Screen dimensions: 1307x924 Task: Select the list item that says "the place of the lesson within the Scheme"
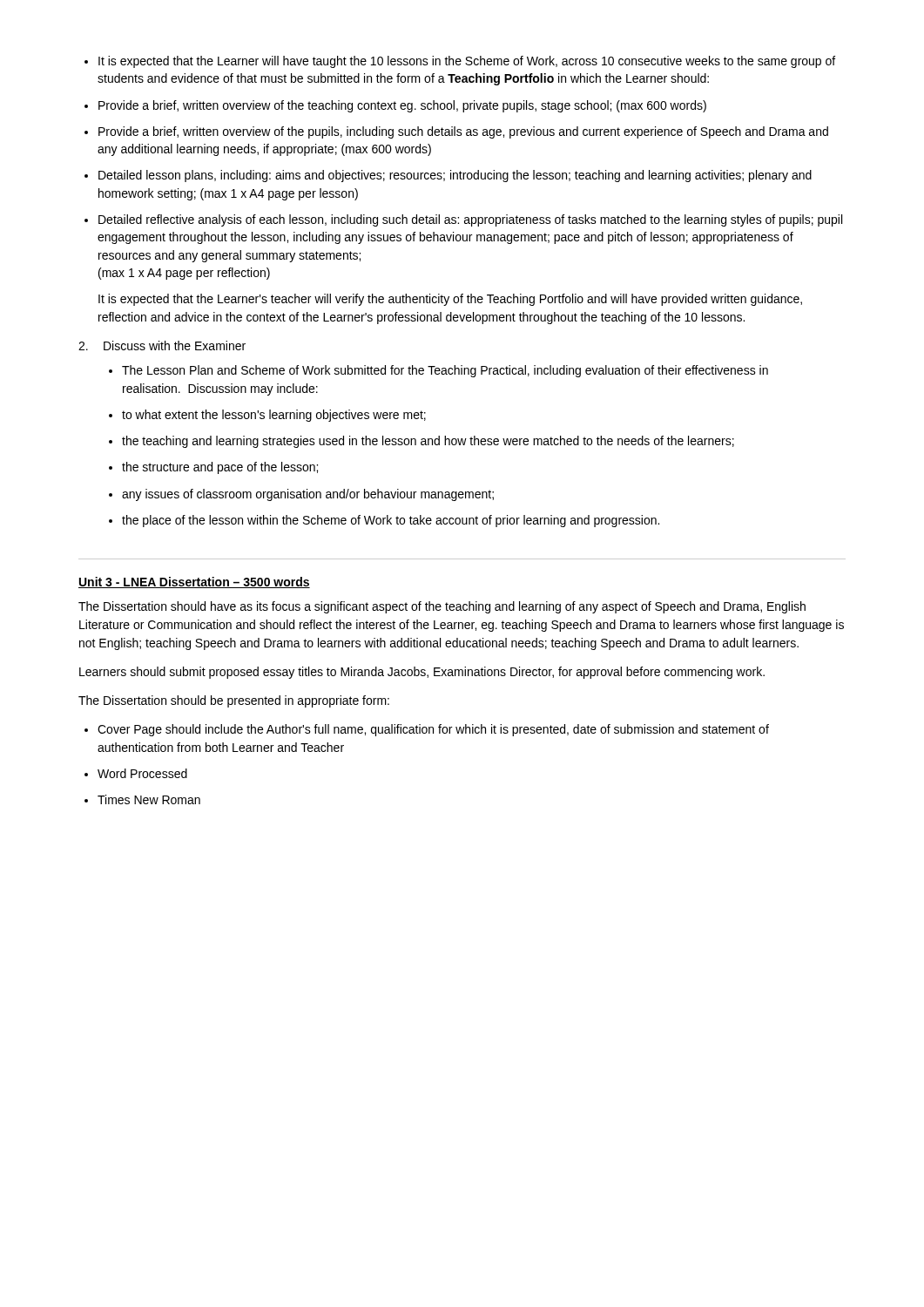coord(484,520)
